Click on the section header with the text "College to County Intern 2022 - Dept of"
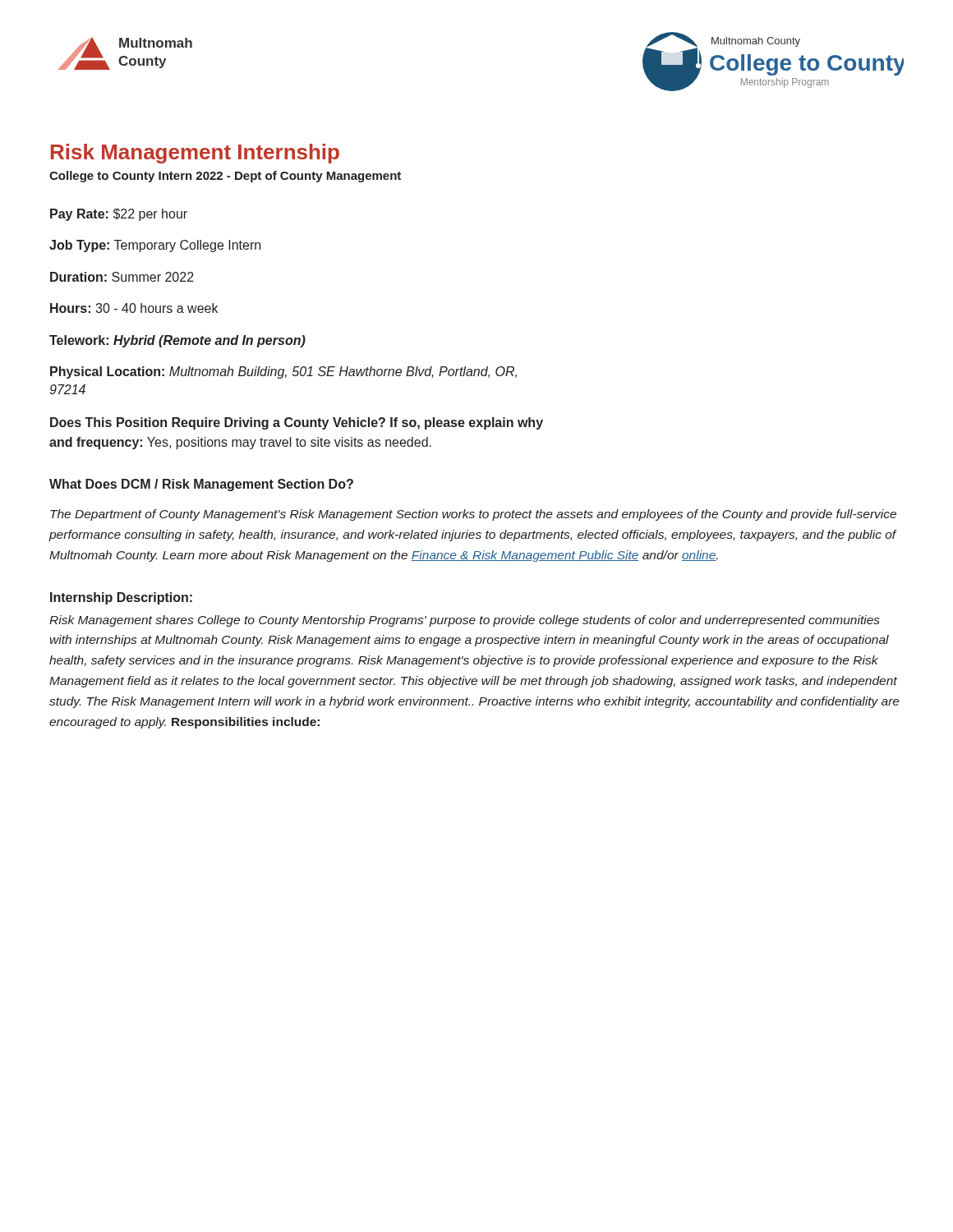The height and width of the screenshot is (1232, 953). pos(225,177)
